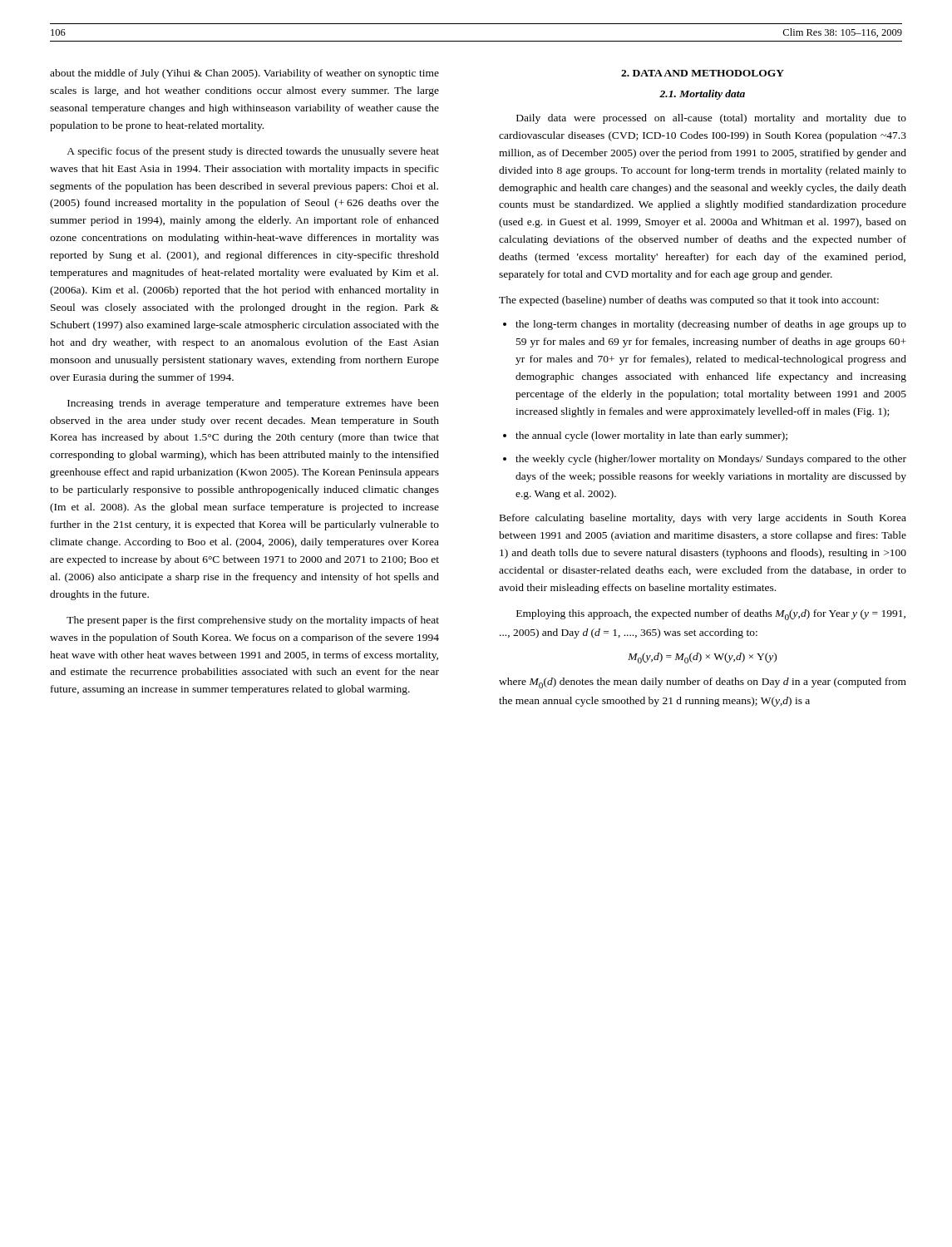Click the passage that begins "where M0(d) denotes the mean daily number of"

click(703, 691)
